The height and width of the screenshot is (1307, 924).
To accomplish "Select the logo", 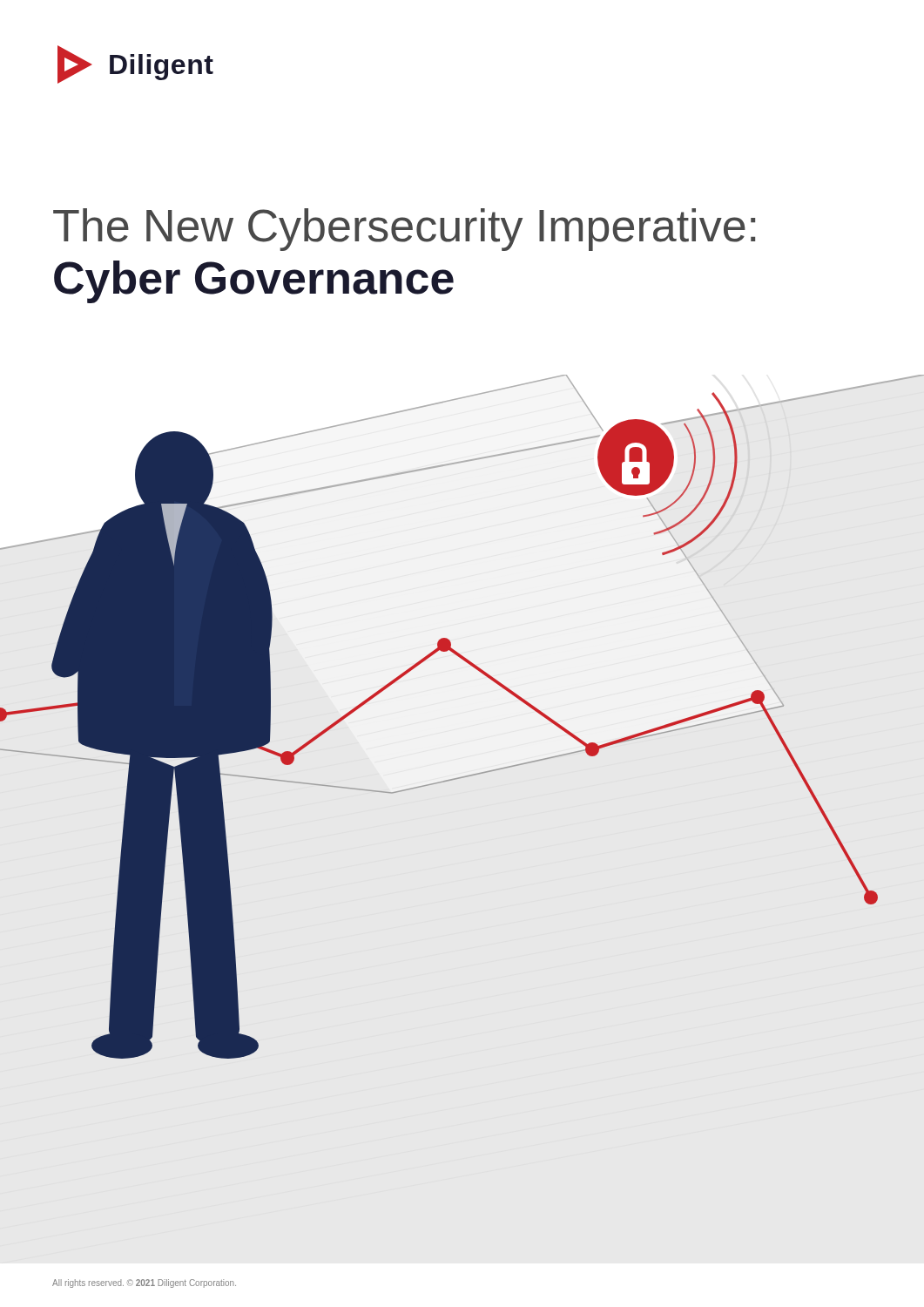I will 133,65.
